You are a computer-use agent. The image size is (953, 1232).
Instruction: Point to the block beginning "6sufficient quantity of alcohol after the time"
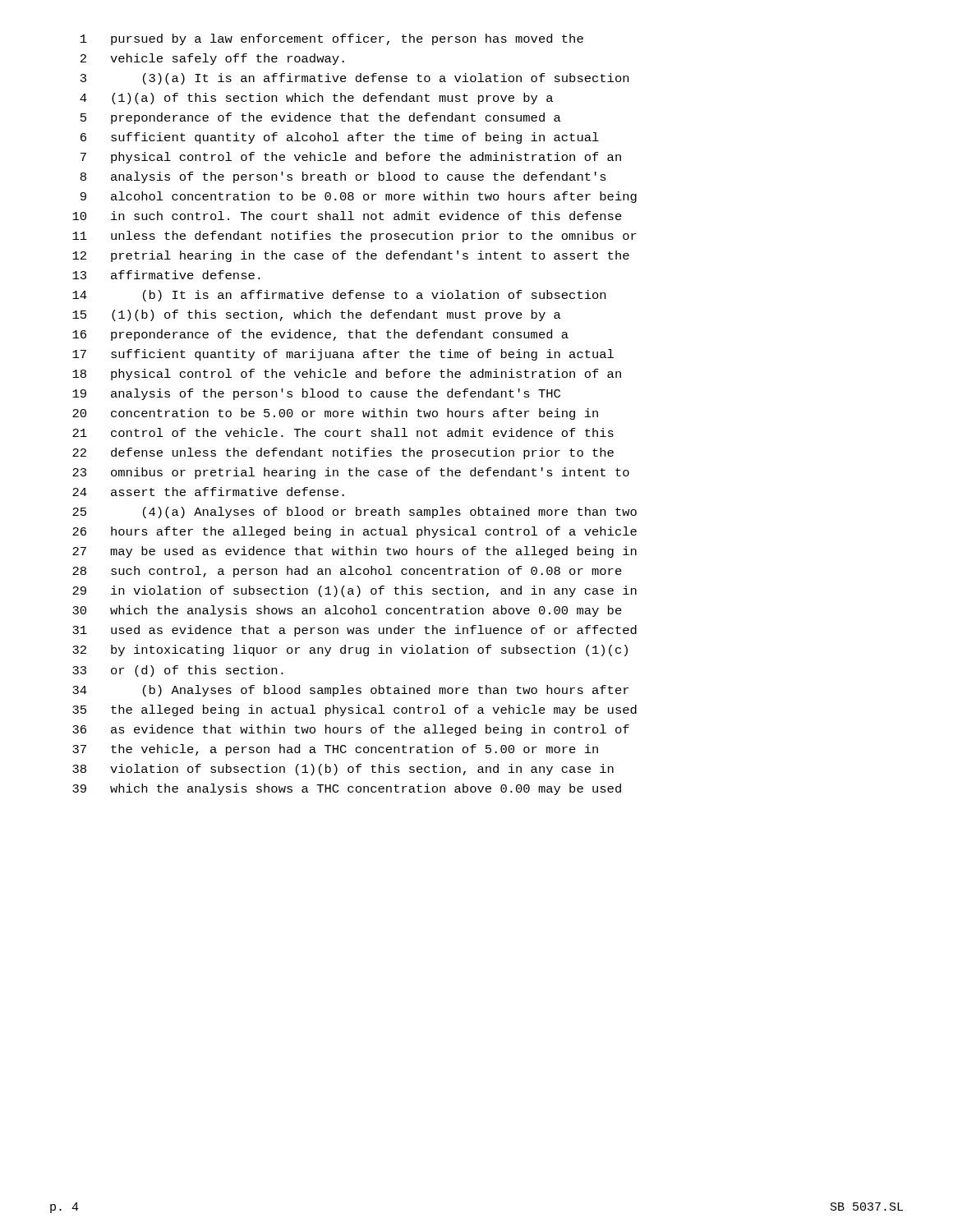point(476,138)
